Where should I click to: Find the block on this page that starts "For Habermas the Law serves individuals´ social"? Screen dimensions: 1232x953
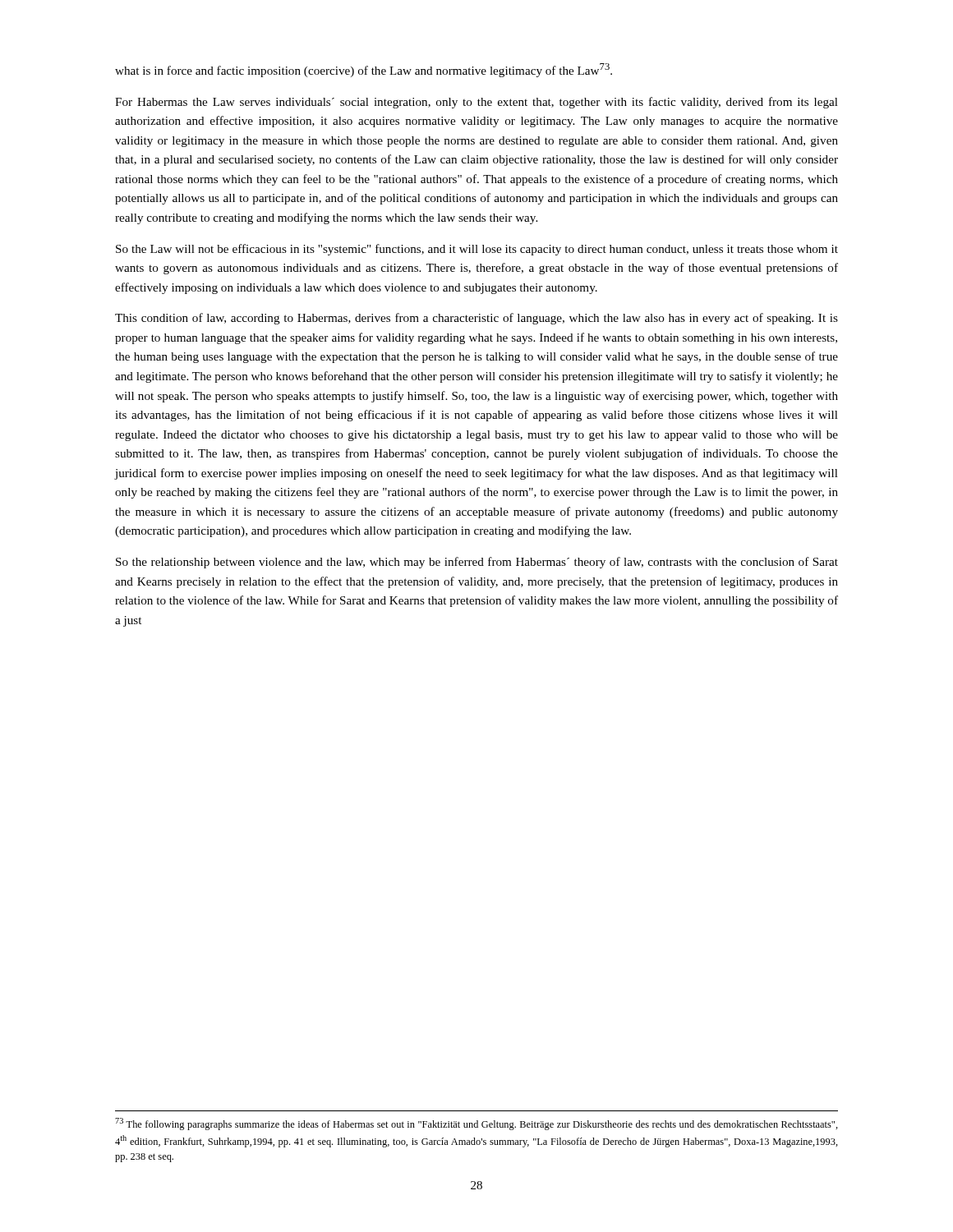pyautogui.click(x=476, y=159)
